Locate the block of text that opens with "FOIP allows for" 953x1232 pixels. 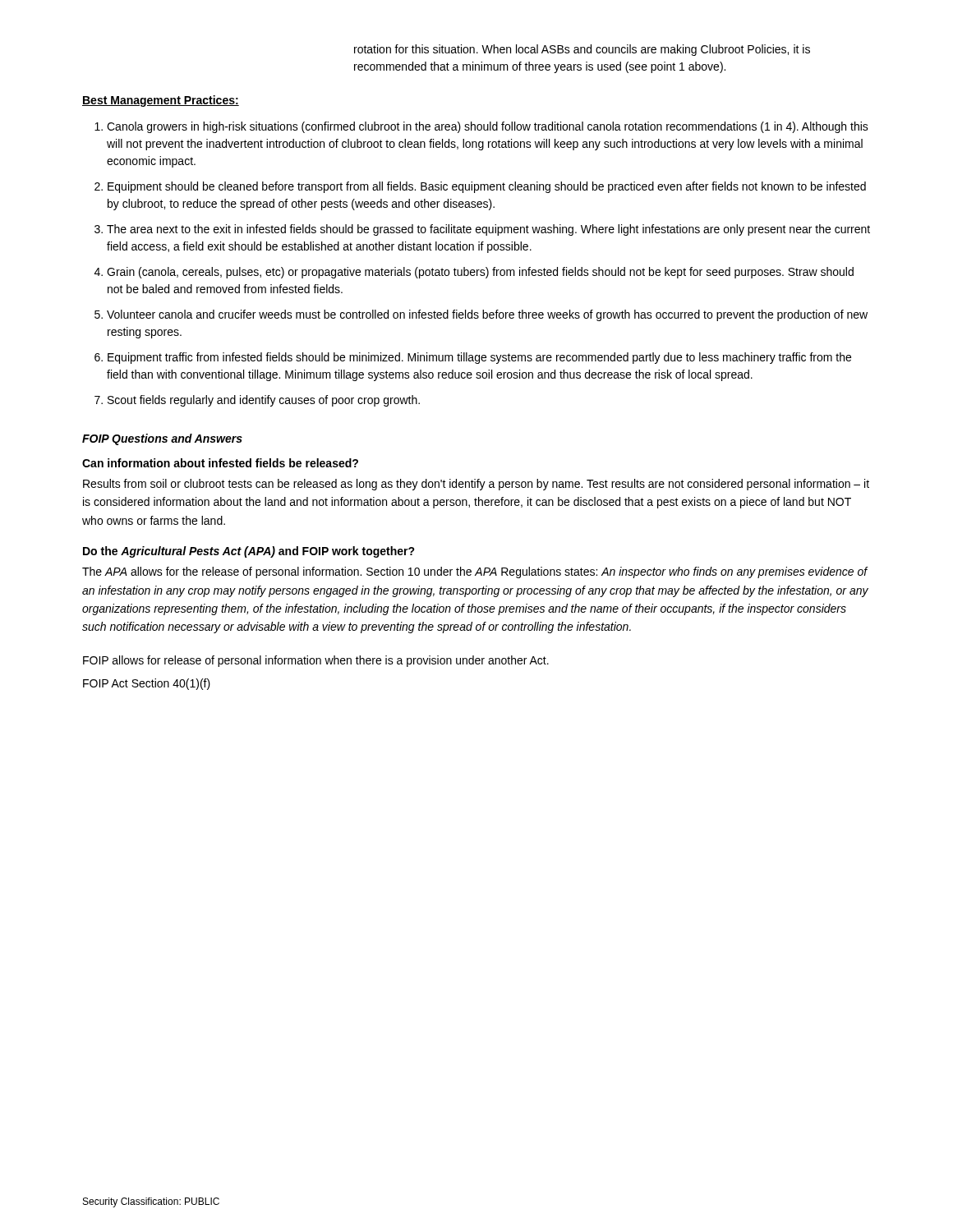pyautogui.click(x=316, y=660)
